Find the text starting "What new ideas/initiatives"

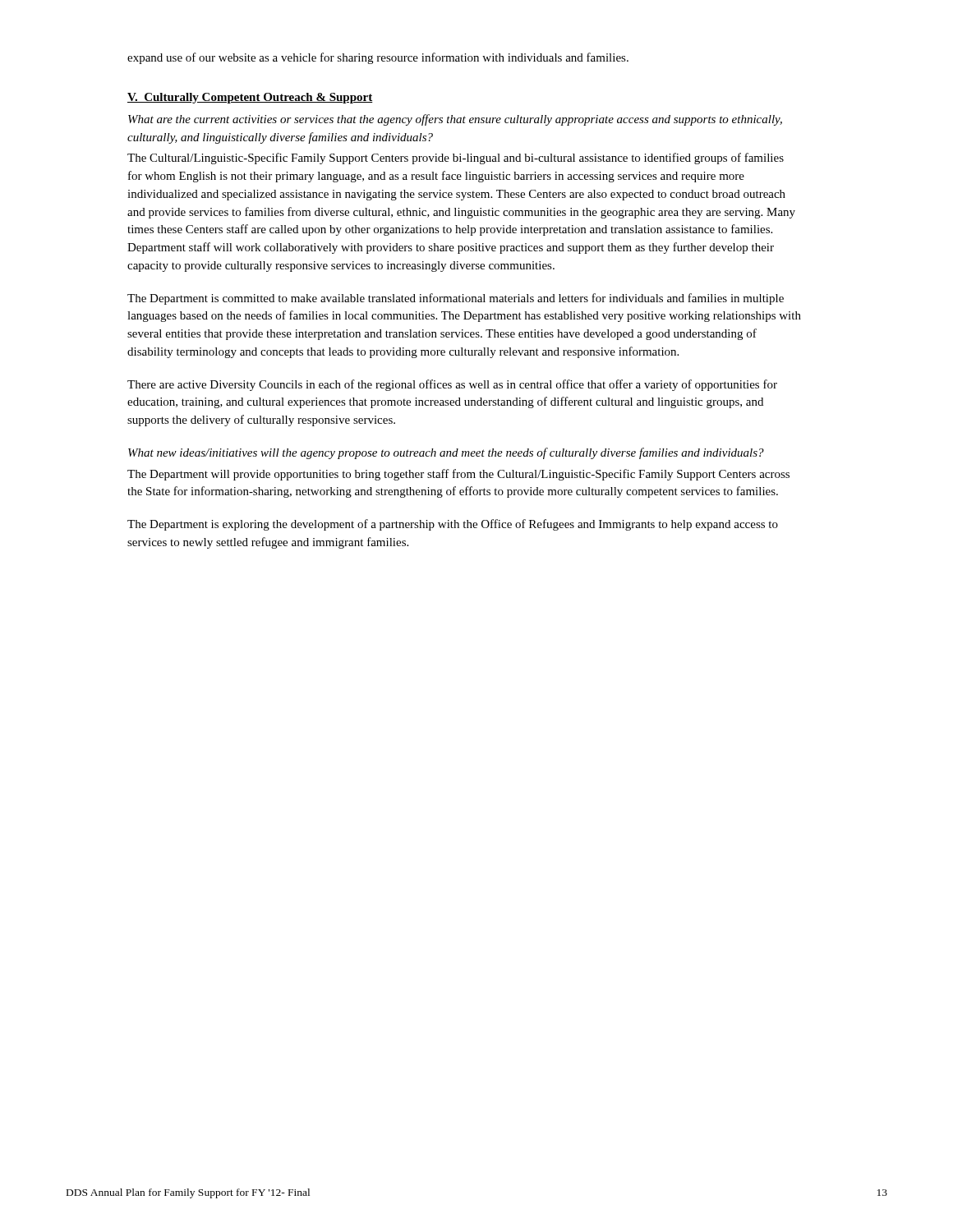pos(446,452)
